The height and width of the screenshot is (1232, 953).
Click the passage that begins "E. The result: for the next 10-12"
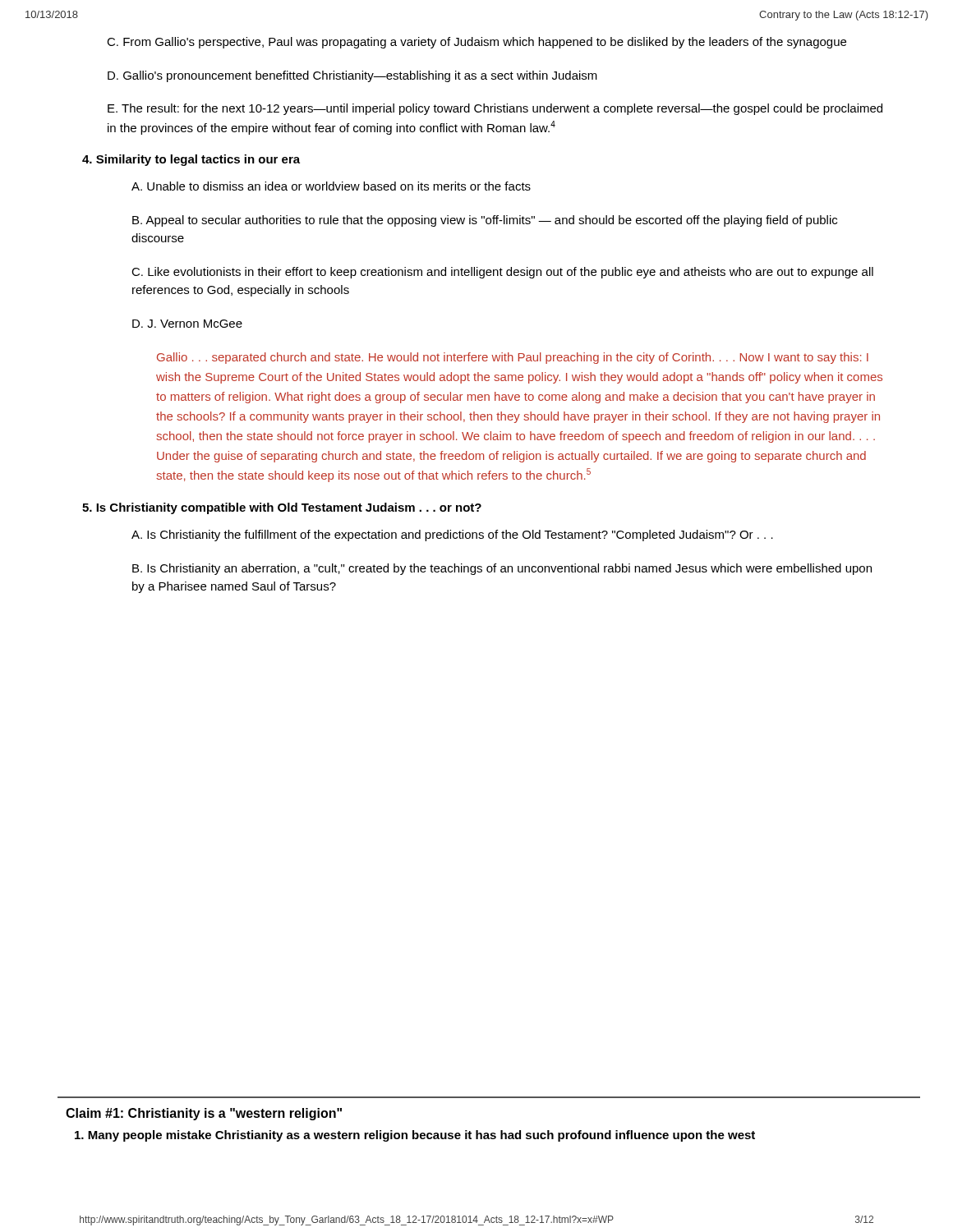495,118
